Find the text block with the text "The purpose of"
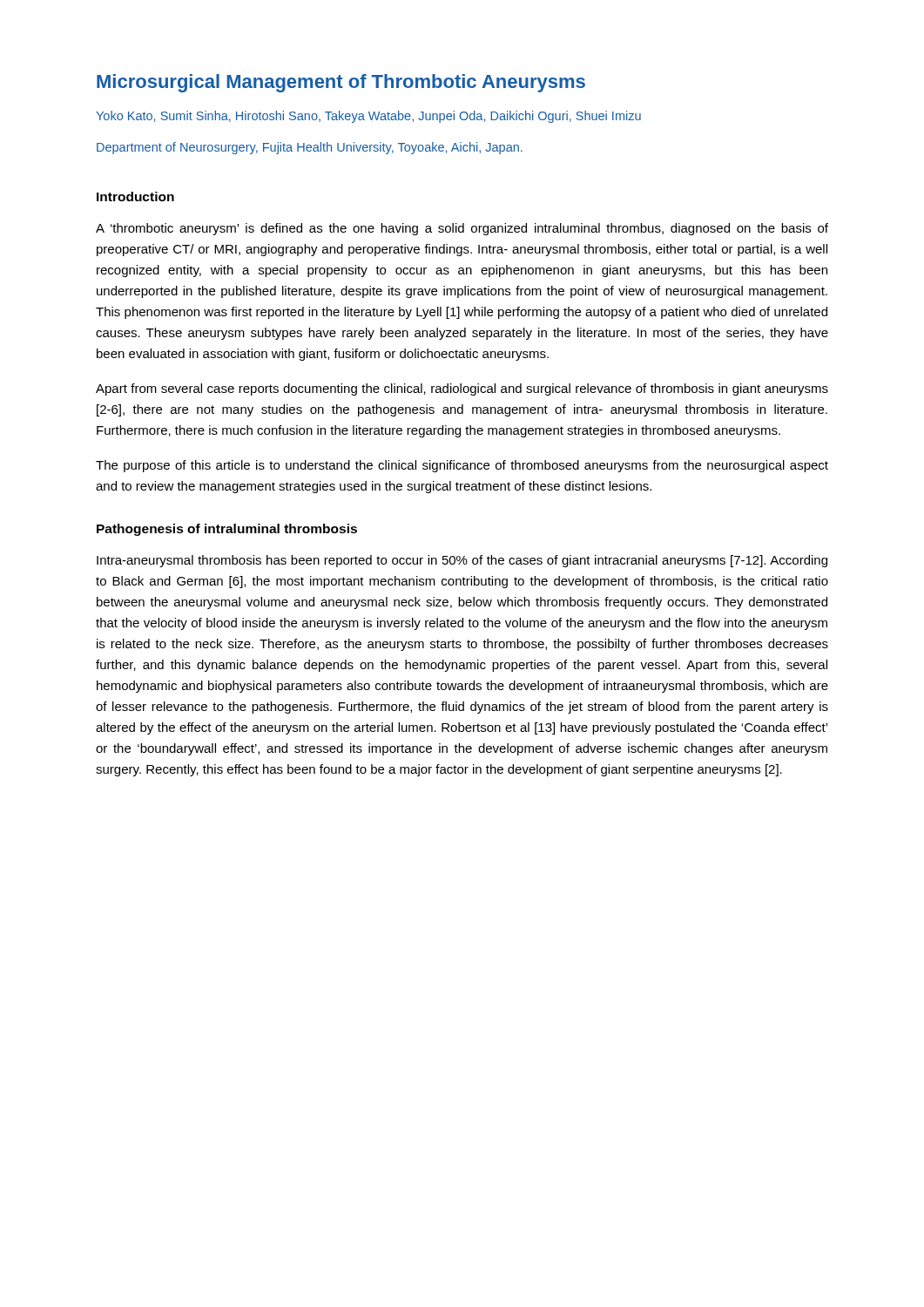The height and width of the screenshot is (1307, 924). [x=462, y=476]
